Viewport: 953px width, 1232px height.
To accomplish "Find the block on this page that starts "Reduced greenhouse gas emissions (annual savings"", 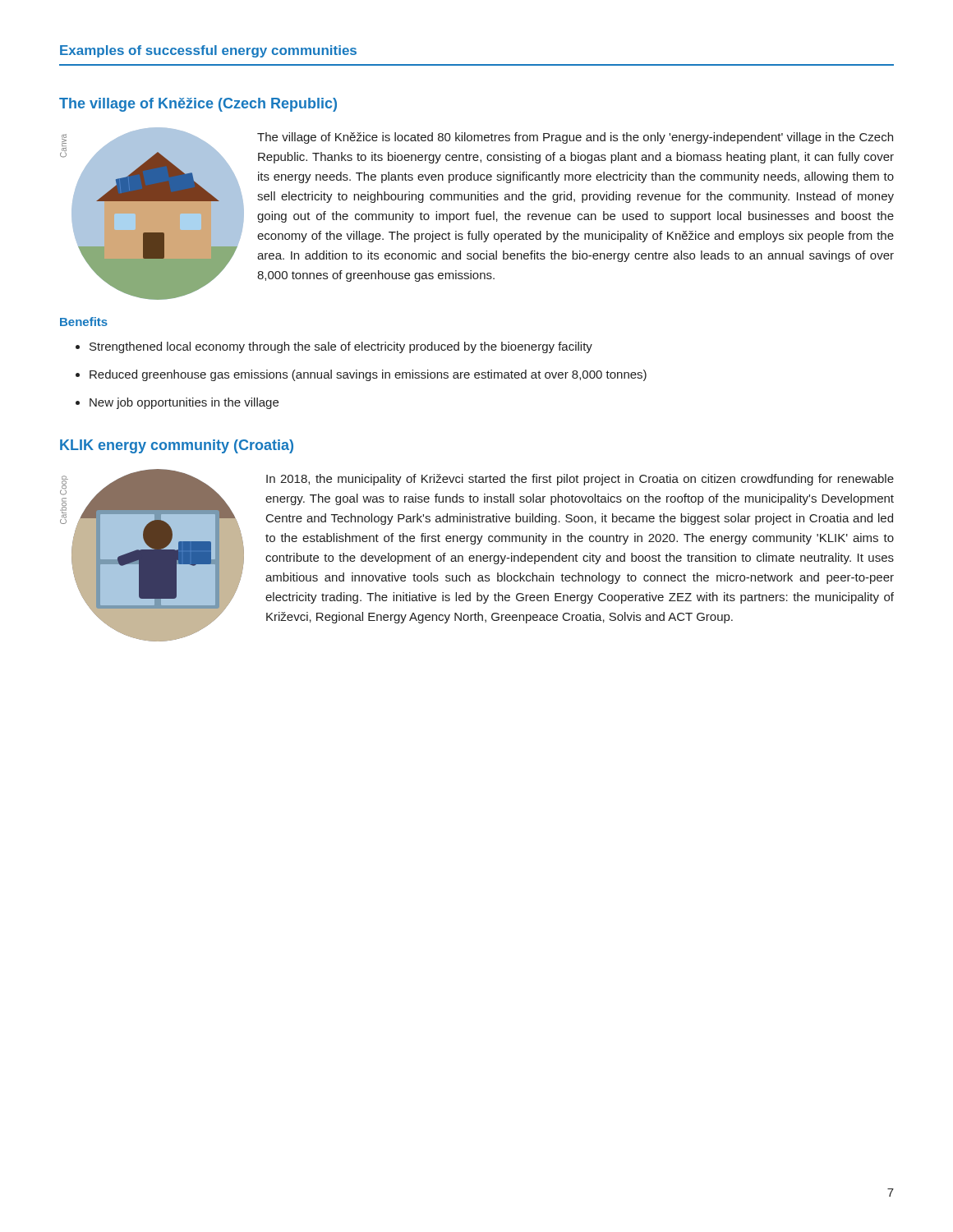I will coord(368,374).
